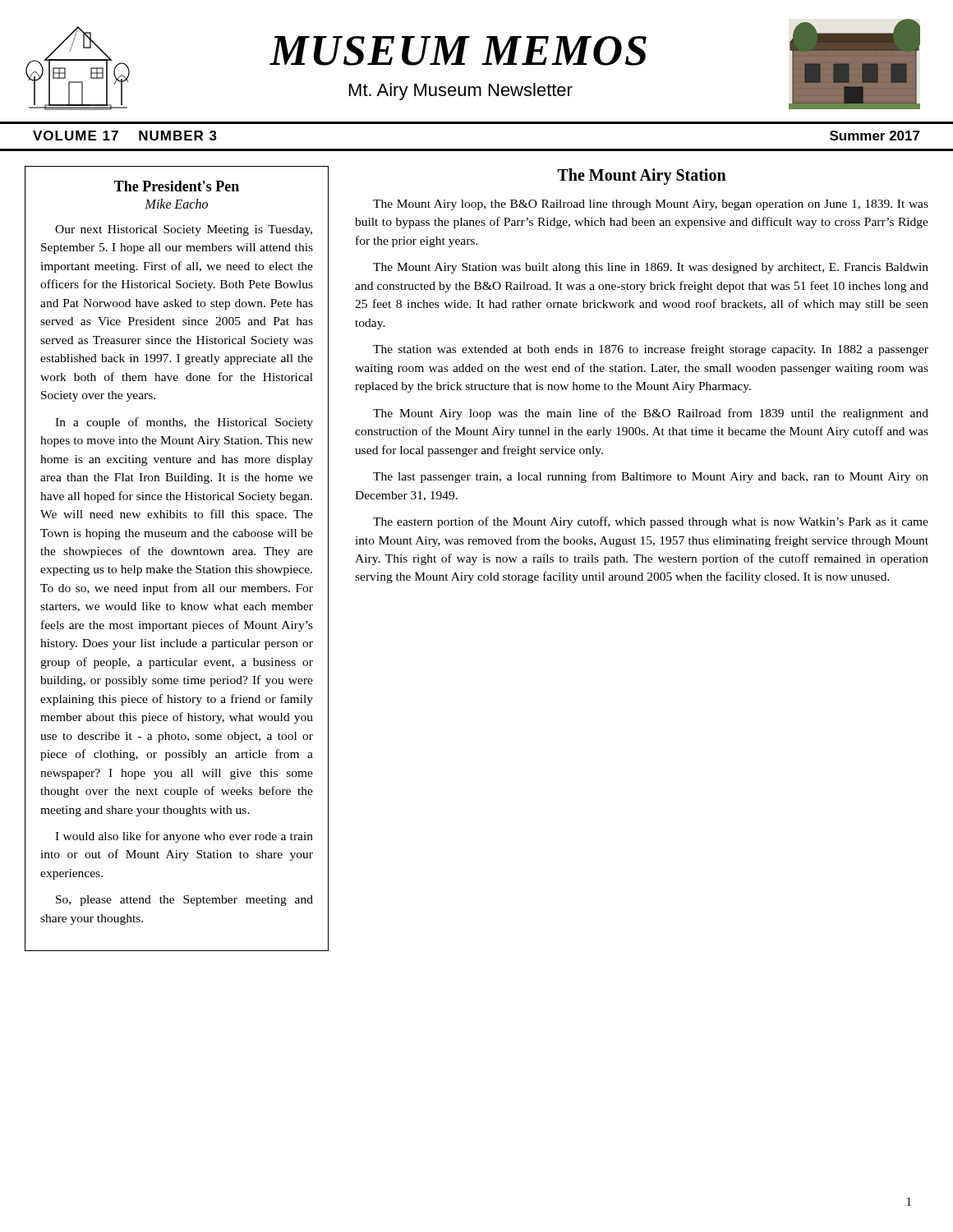Point to "MUSEUM MEMOS"

460,51
